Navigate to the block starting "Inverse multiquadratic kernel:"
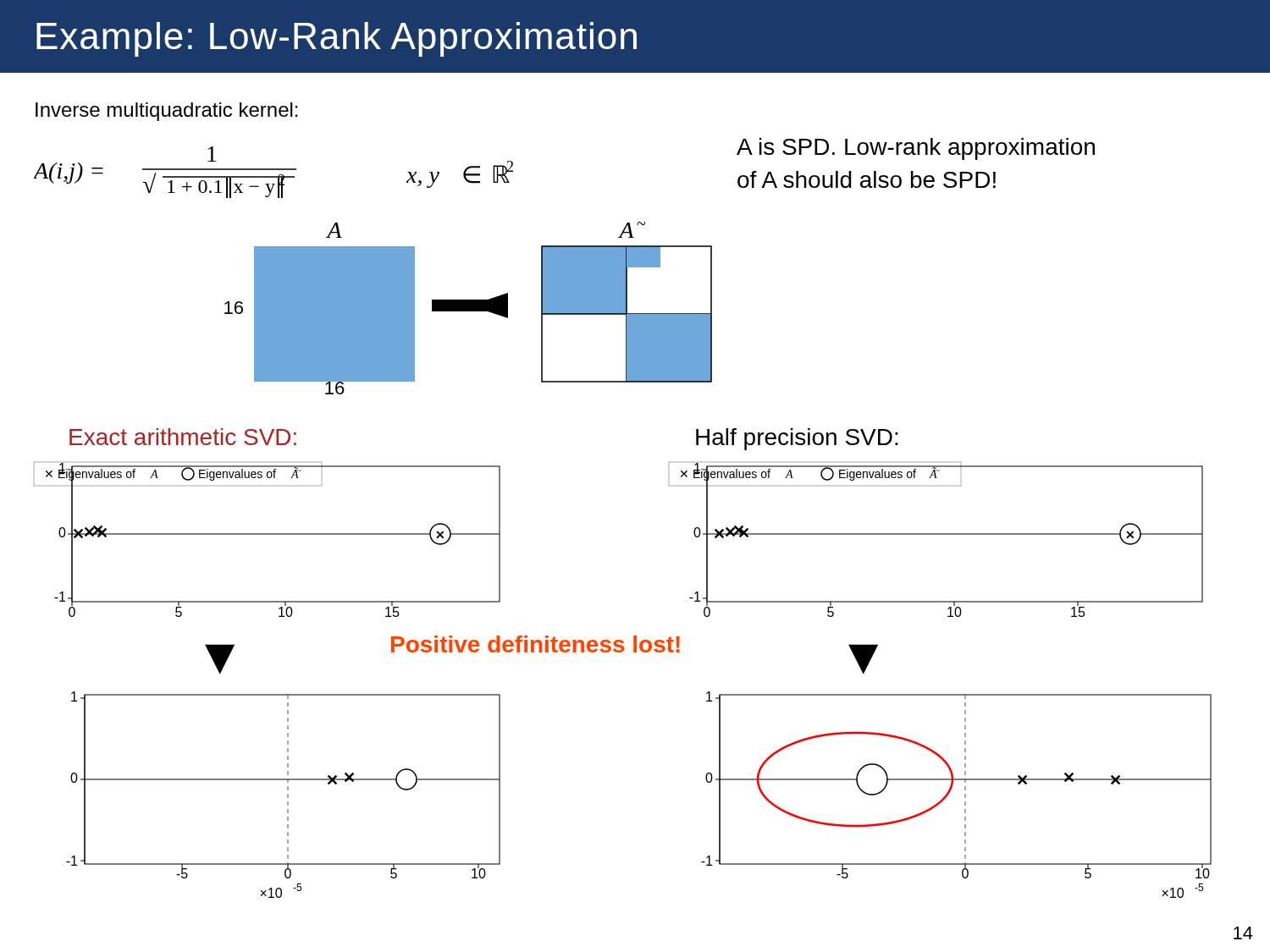 pyautogui.click(x=167, y=110)
